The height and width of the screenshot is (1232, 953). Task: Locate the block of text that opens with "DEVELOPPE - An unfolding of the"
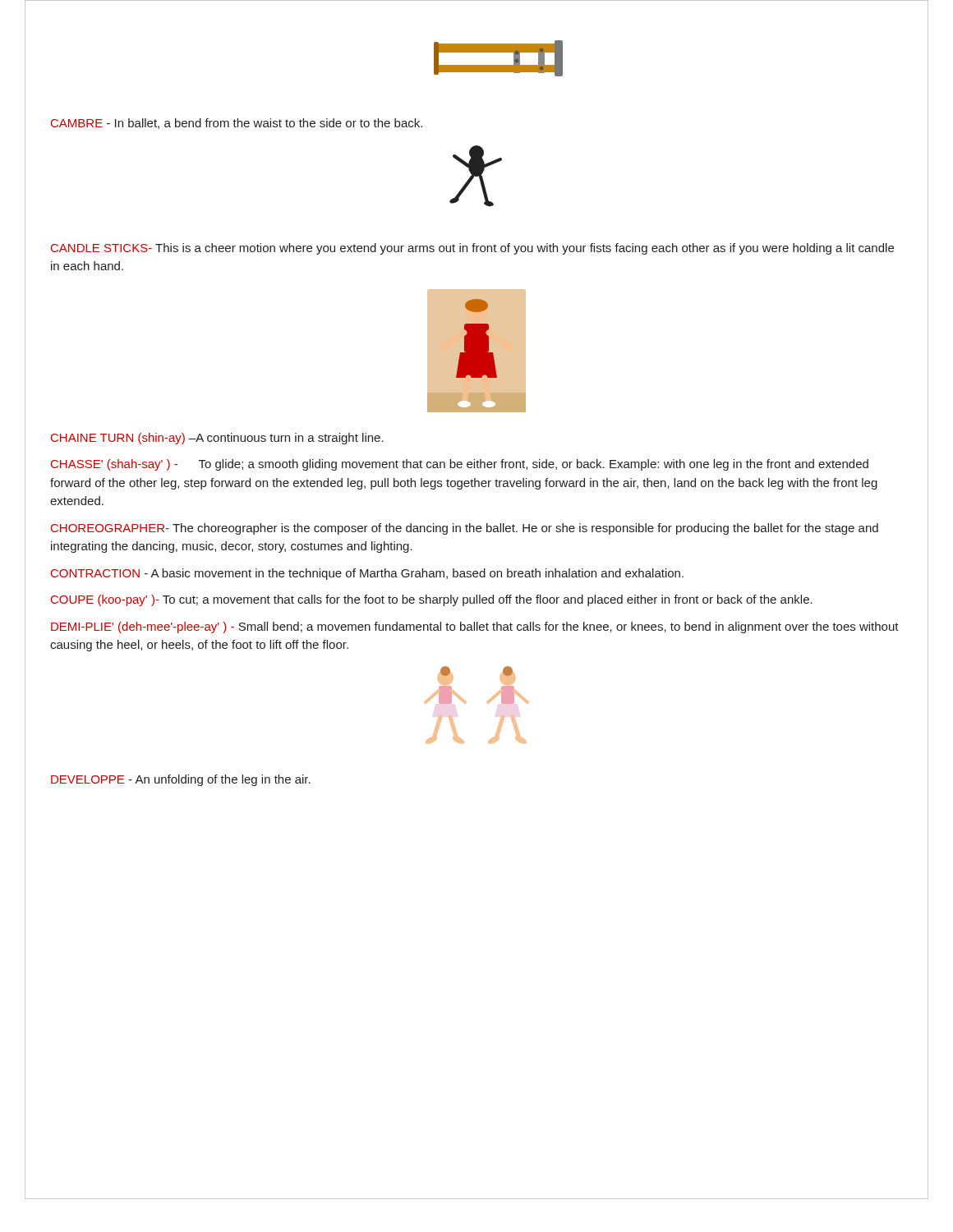181,779
